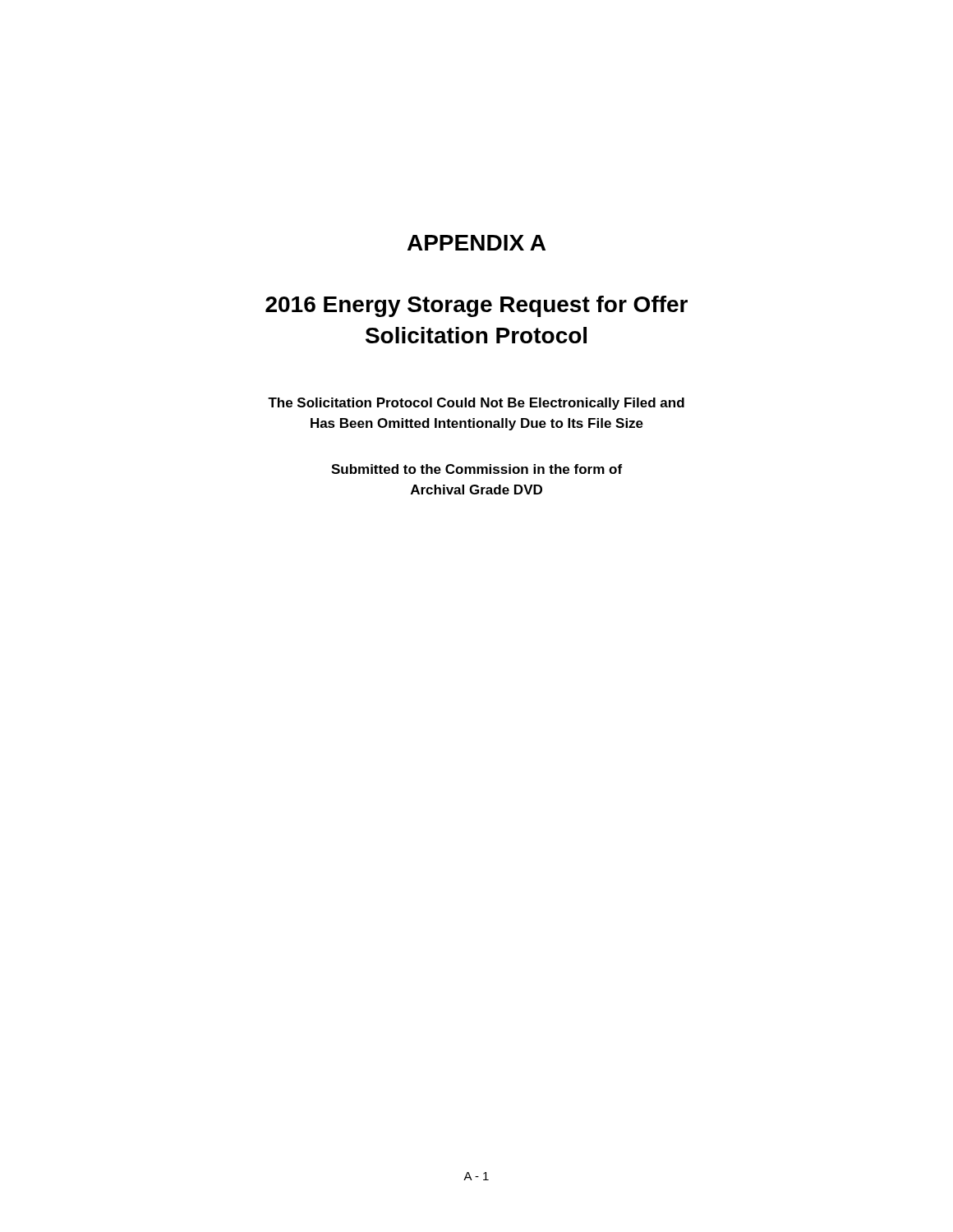The width and height of the screenshot is (953, 1232).
Task: Find the text block that says "The Solicitation Protocol Could Not"
Action: pos(476,413)
